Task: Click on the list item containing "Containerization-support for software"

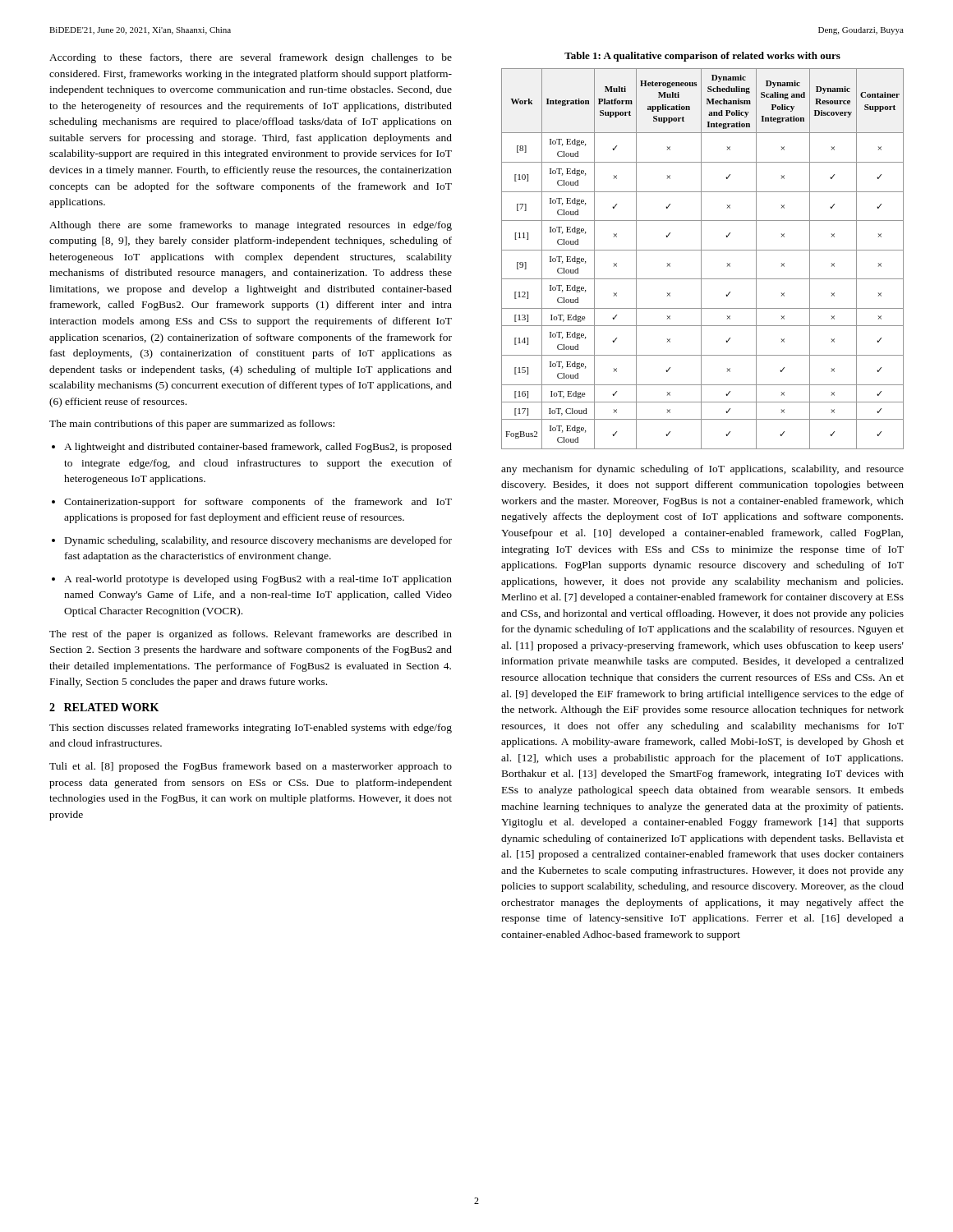Action: click(x=258, y=509)
